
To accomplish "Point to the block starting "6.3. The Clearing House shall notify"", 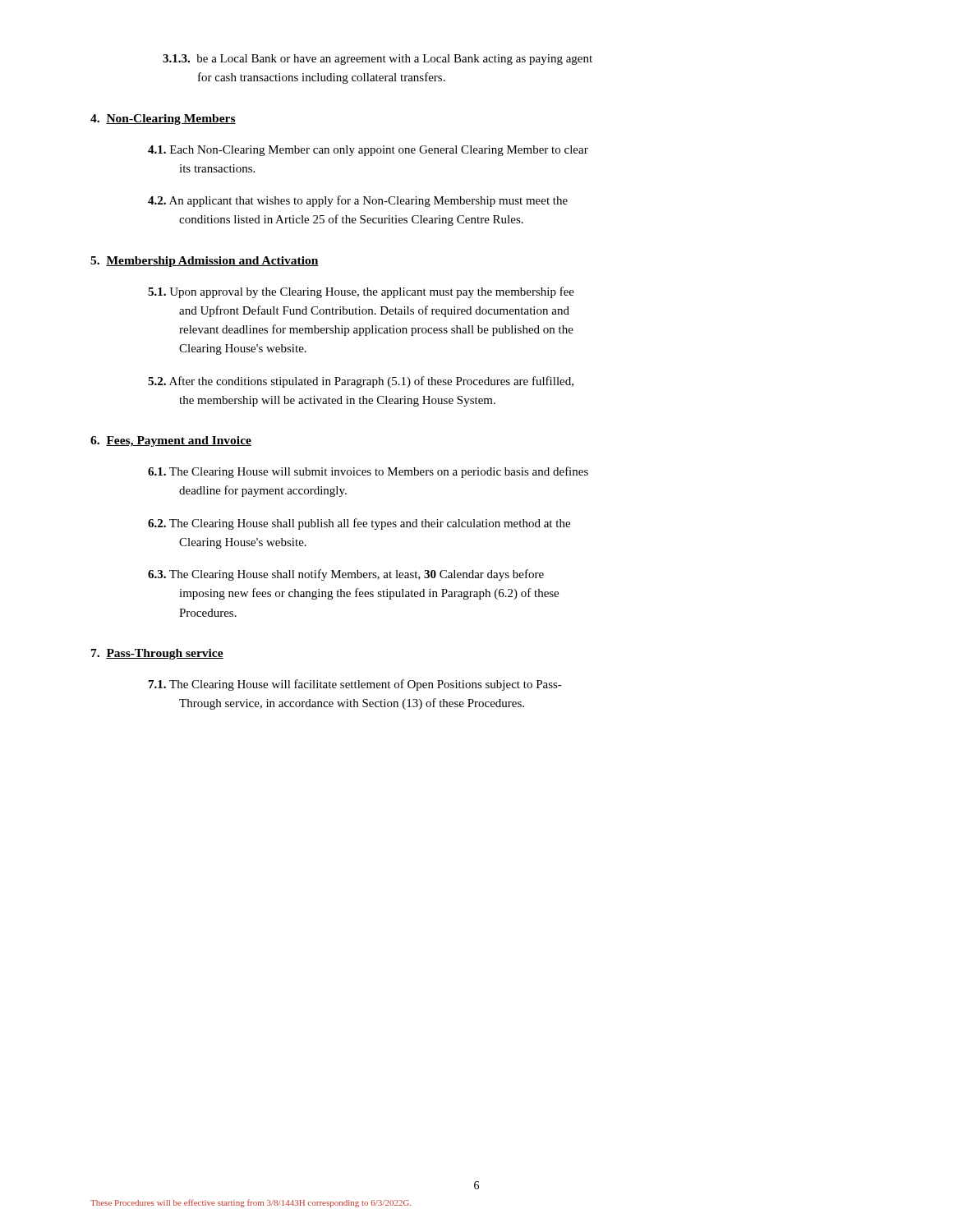I will tap(354, 595).
